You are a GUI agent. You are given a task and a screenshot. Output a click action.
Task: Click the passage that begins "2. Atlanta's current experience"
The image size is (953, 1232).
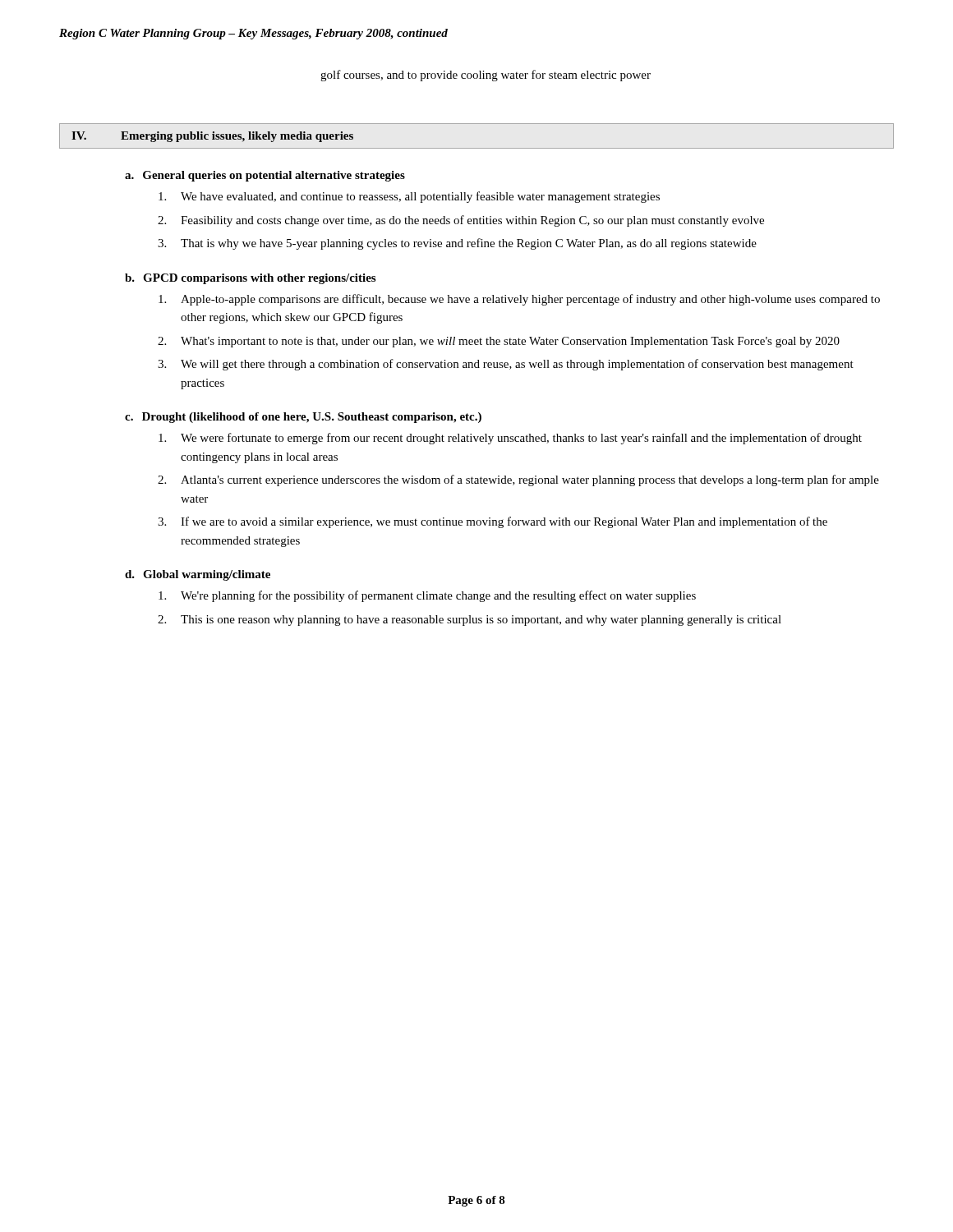(526, 489)
